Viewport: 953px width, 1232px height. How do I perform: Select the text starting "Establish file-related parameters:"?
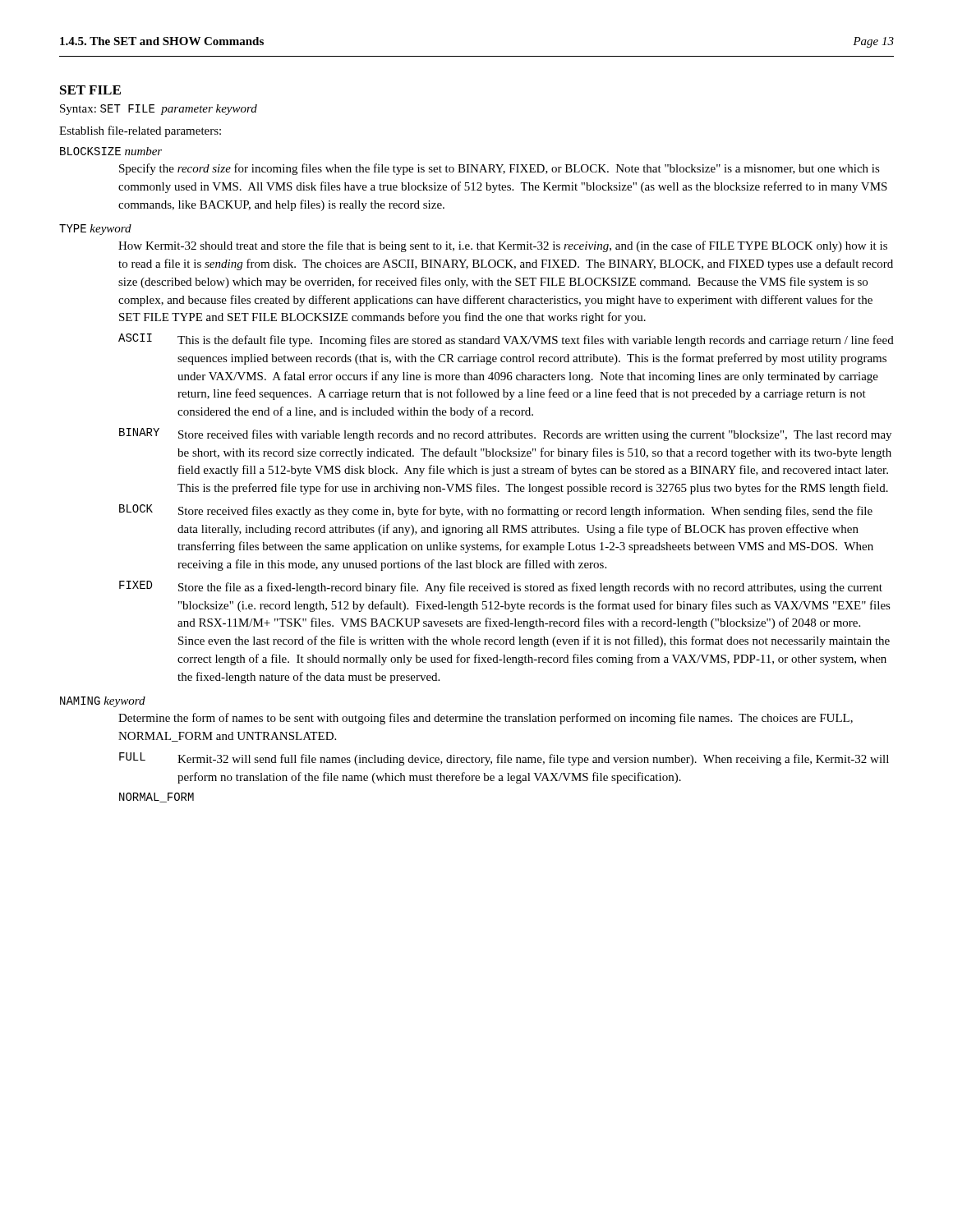(141, 131)
